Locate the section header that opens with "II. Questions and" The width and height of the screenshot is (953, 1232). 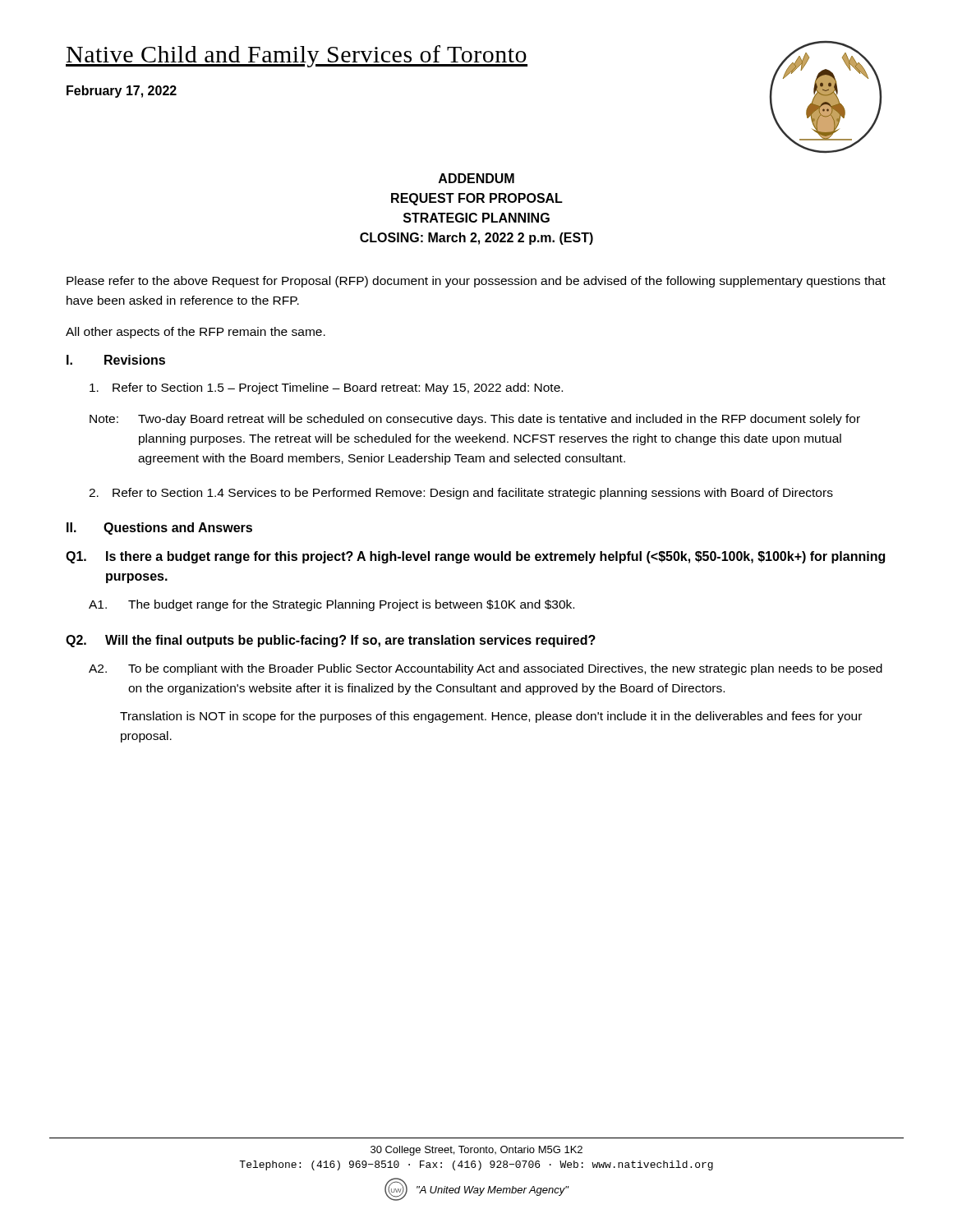(x=159, y=529)
